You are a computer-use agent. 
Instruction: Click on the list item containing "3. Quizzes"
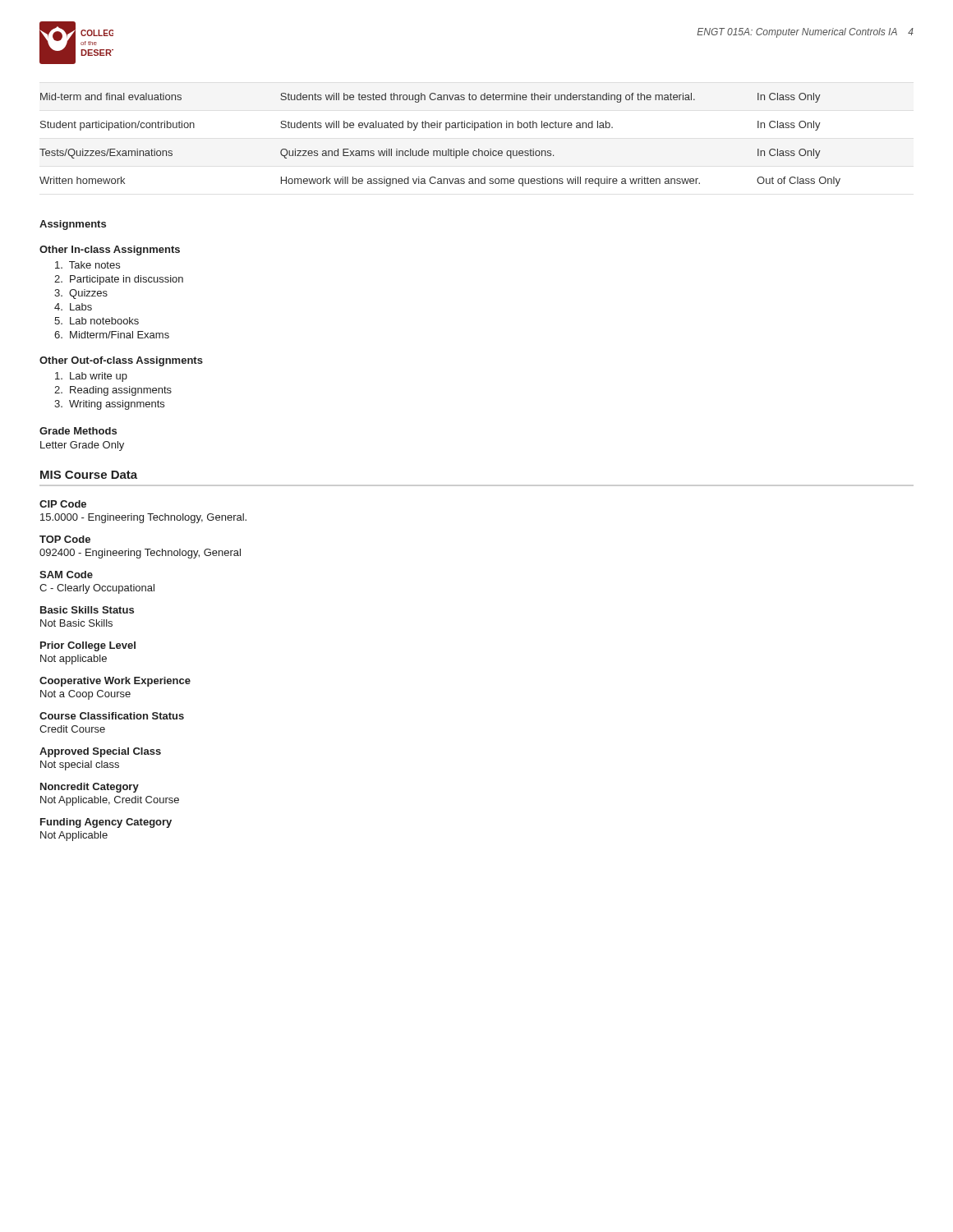(x=81, y=293)
